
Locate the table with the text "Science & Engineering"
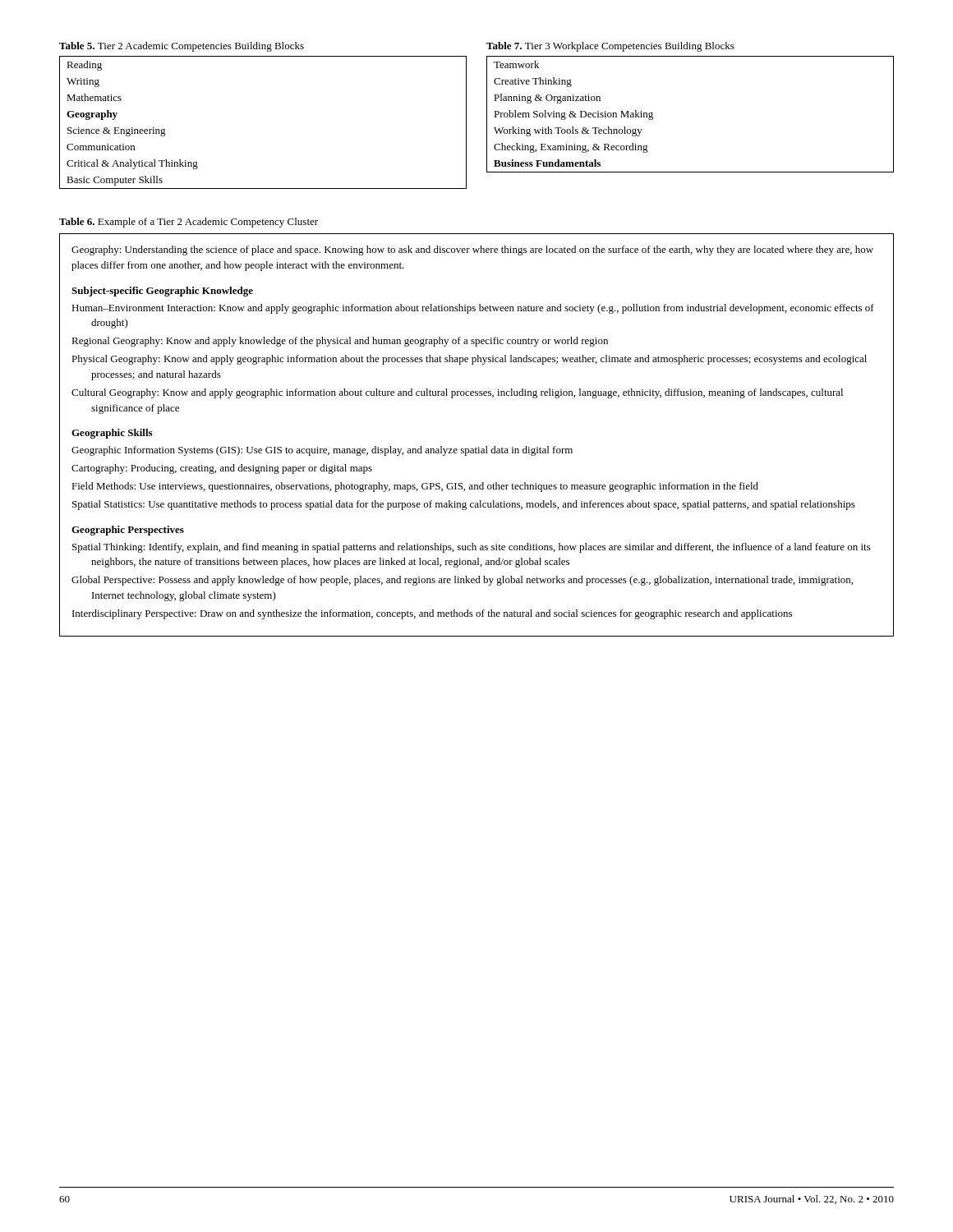[x=263, y=122]
